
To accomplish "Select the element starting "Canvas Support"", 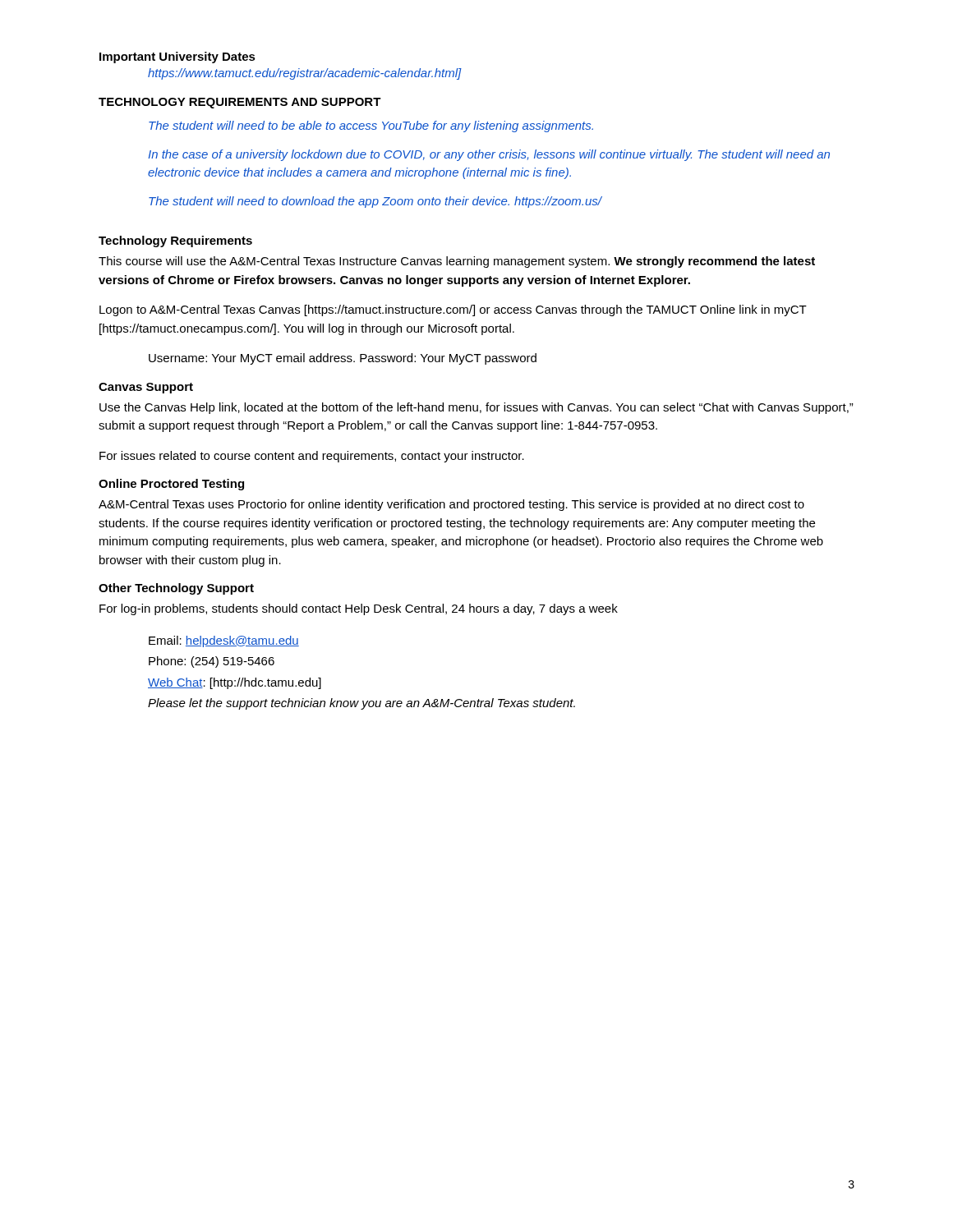I will 146,386.
